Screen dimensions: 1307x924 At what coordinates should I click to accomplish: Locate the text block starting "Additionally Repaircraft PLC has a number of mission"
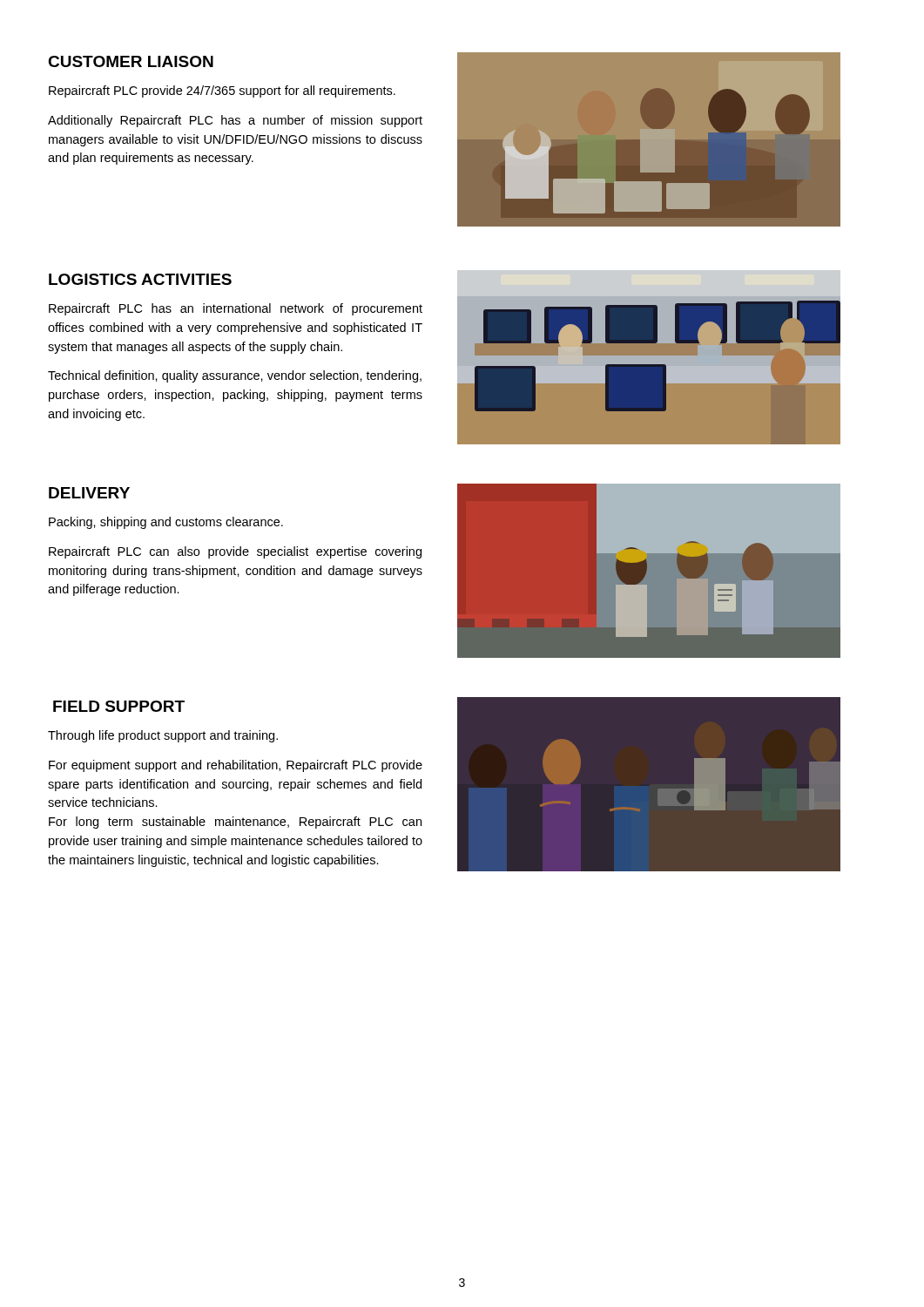(235, 139)
